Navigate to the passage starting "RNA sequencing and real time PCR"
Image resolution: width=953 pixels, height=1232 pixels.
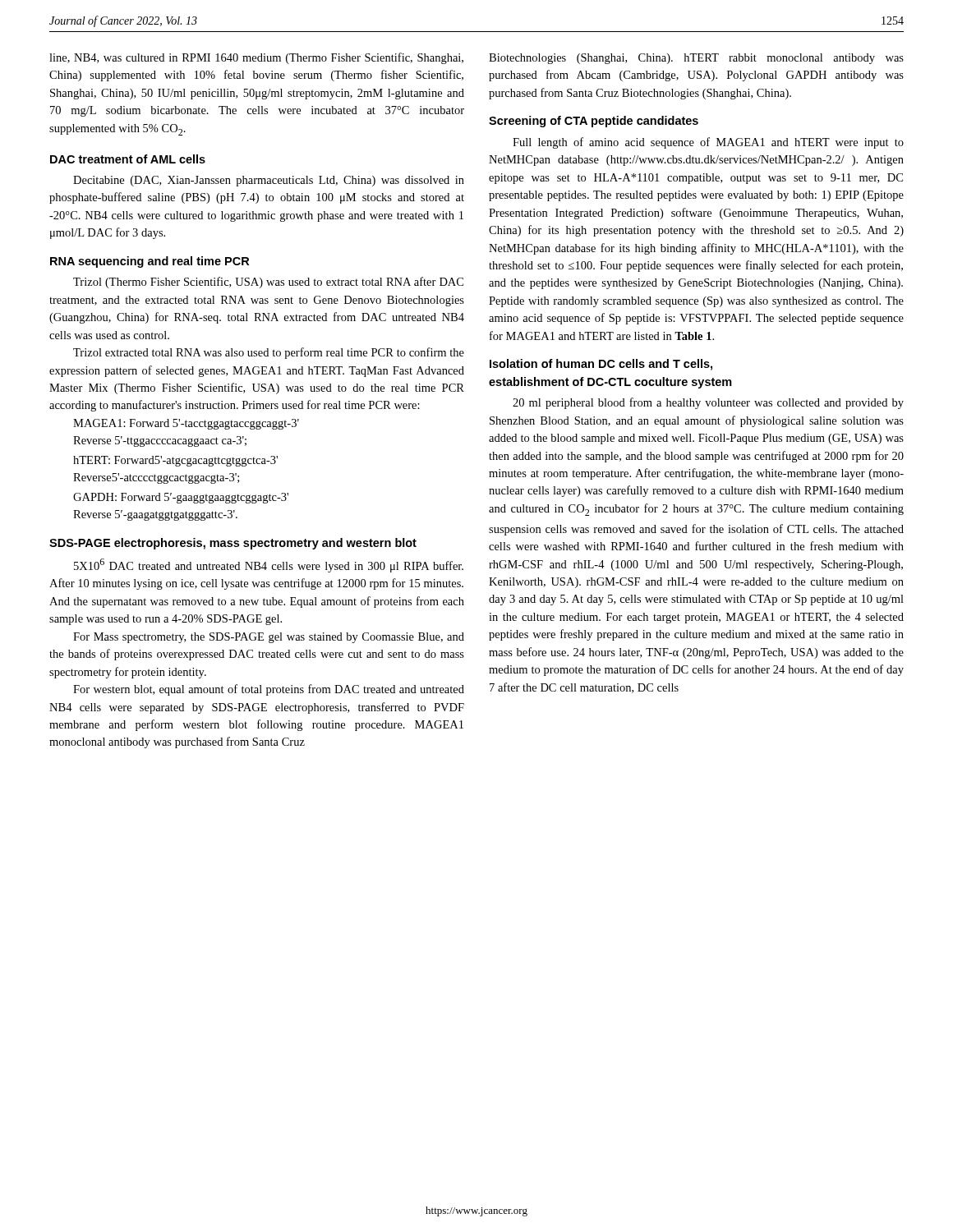tap(149, 261)
